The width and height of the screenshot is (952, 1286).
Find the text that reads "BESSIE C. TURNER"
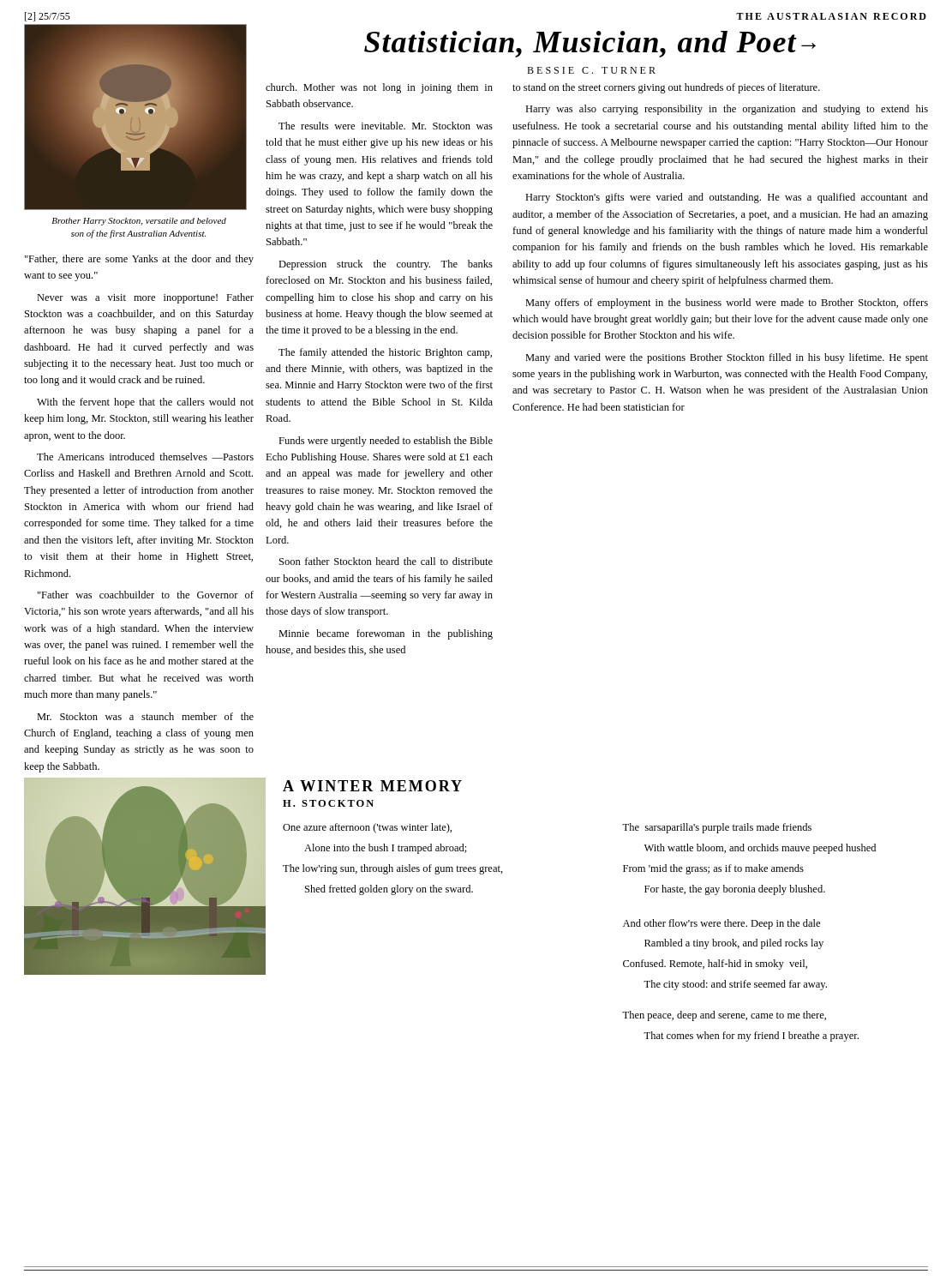click(593, 70)
